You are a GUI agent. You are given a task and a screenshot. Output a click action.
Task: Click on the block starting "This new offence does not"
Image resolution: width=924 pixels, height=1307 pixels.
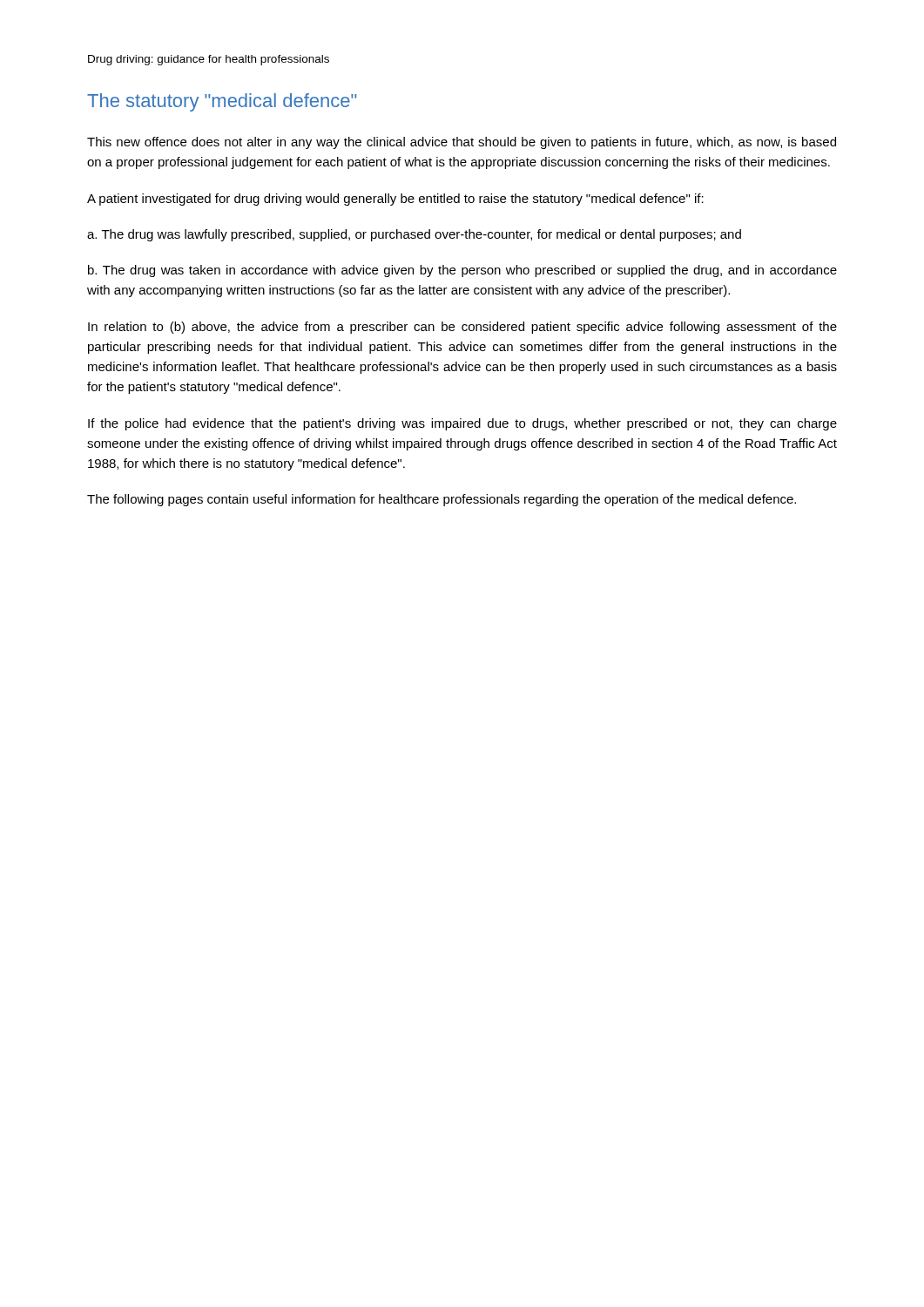[462, 152]
